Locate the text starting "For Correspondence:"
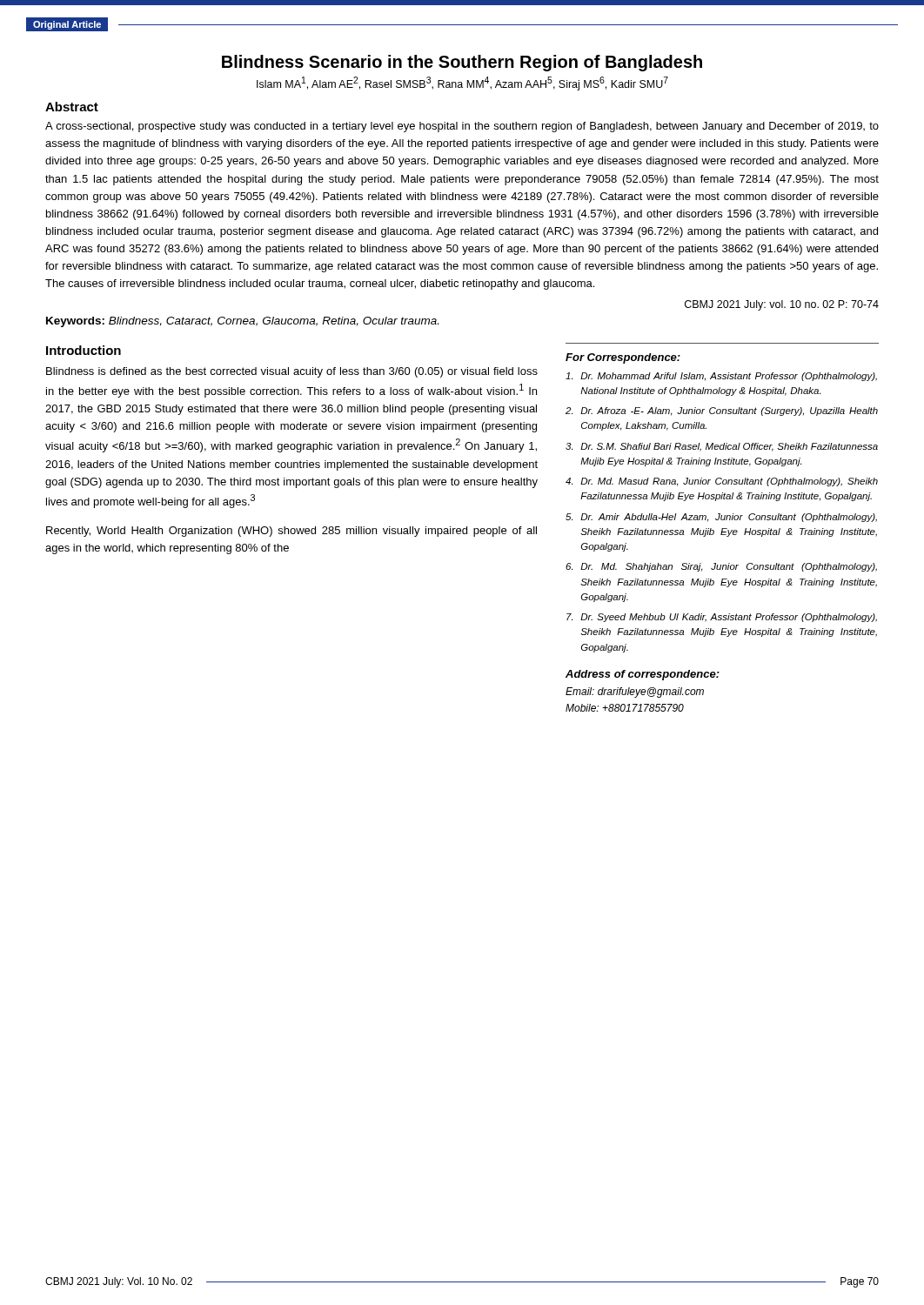The height and width of the screenshot is (1305, 924). [x=623, y=357]
